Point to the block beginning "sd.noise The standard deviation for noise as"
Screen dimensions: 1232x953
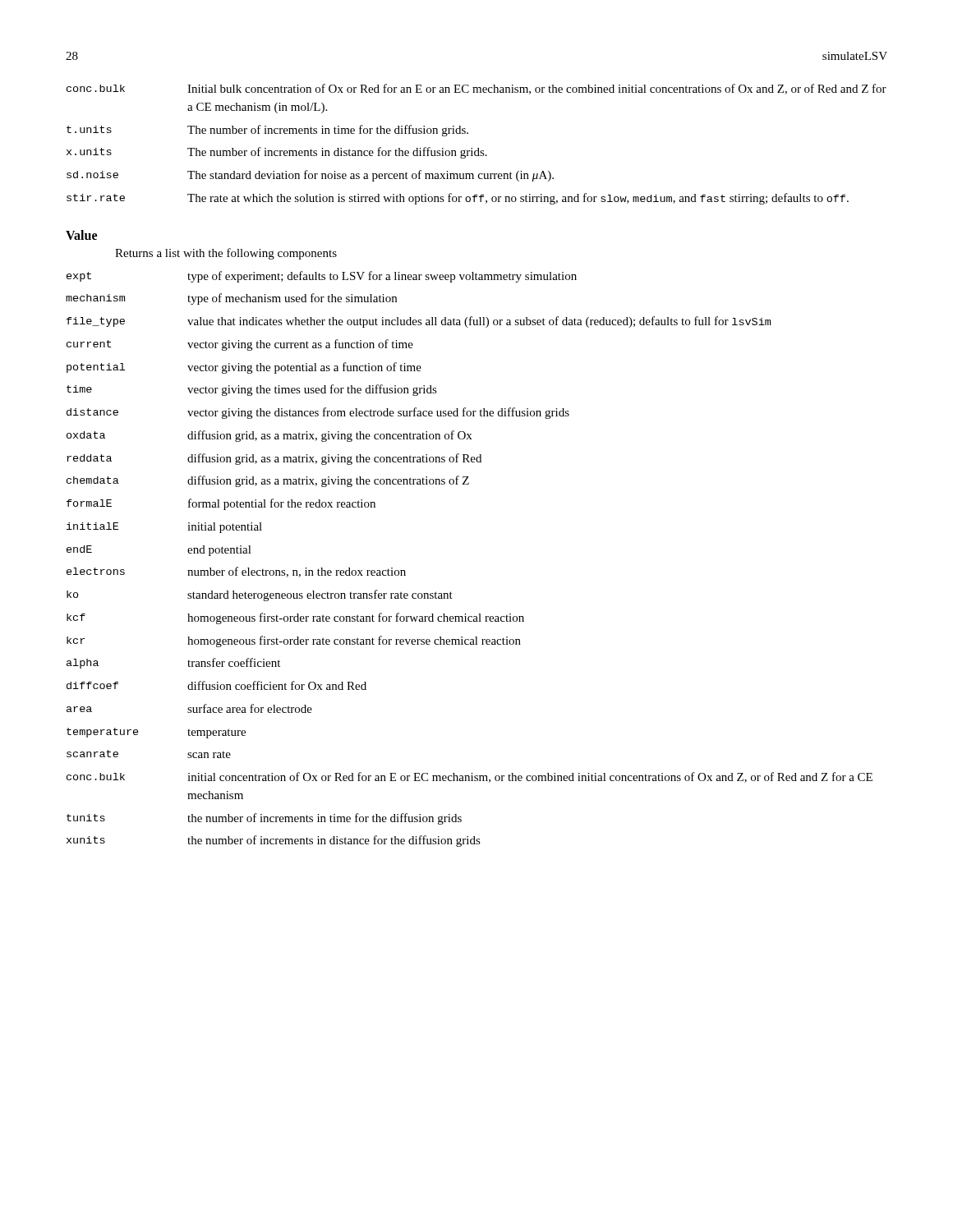(x=476, y=176)
